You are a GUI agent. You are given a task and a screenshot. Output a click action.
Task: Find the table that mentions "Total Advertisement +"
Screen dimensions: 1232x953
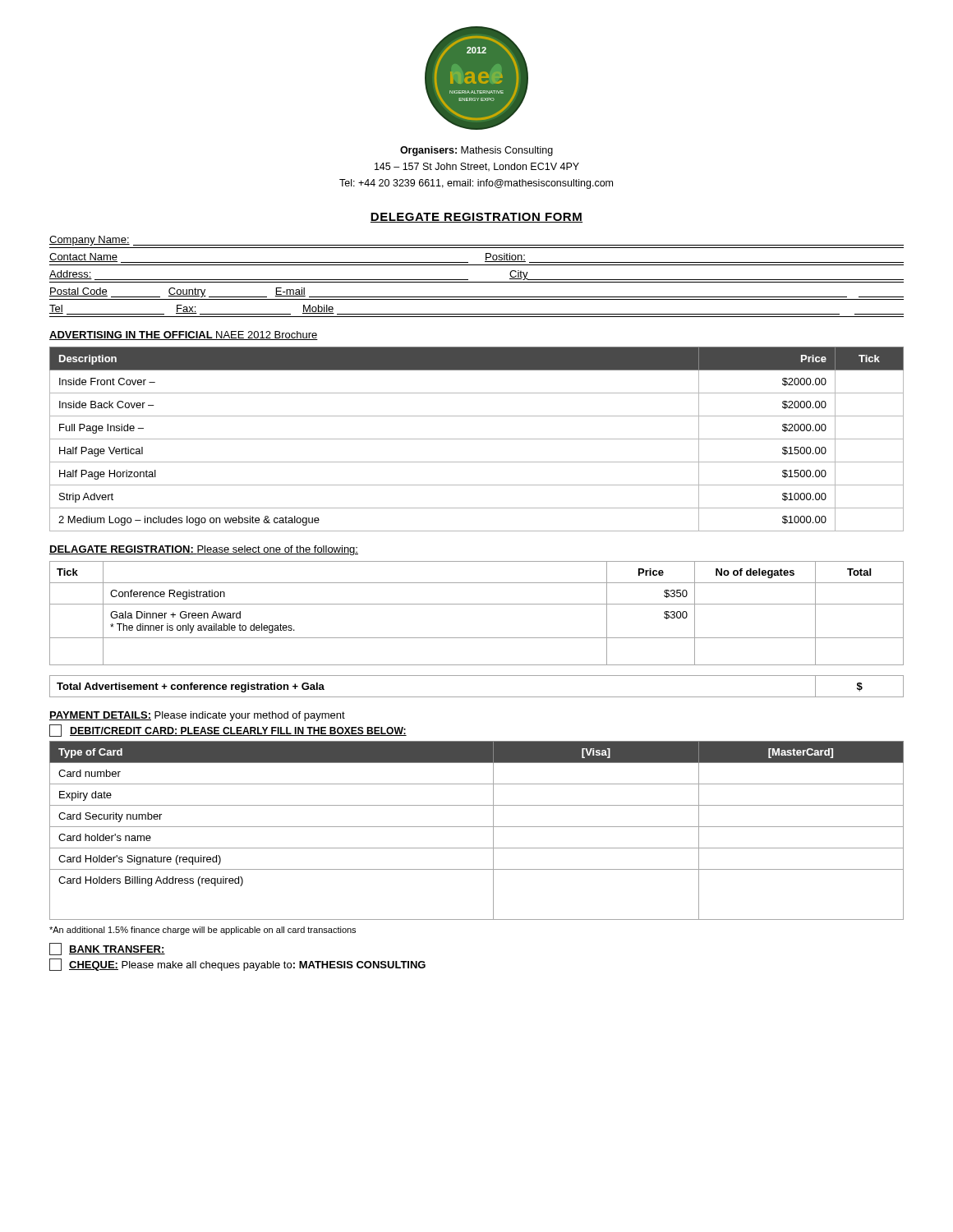(x=476, y=686)
